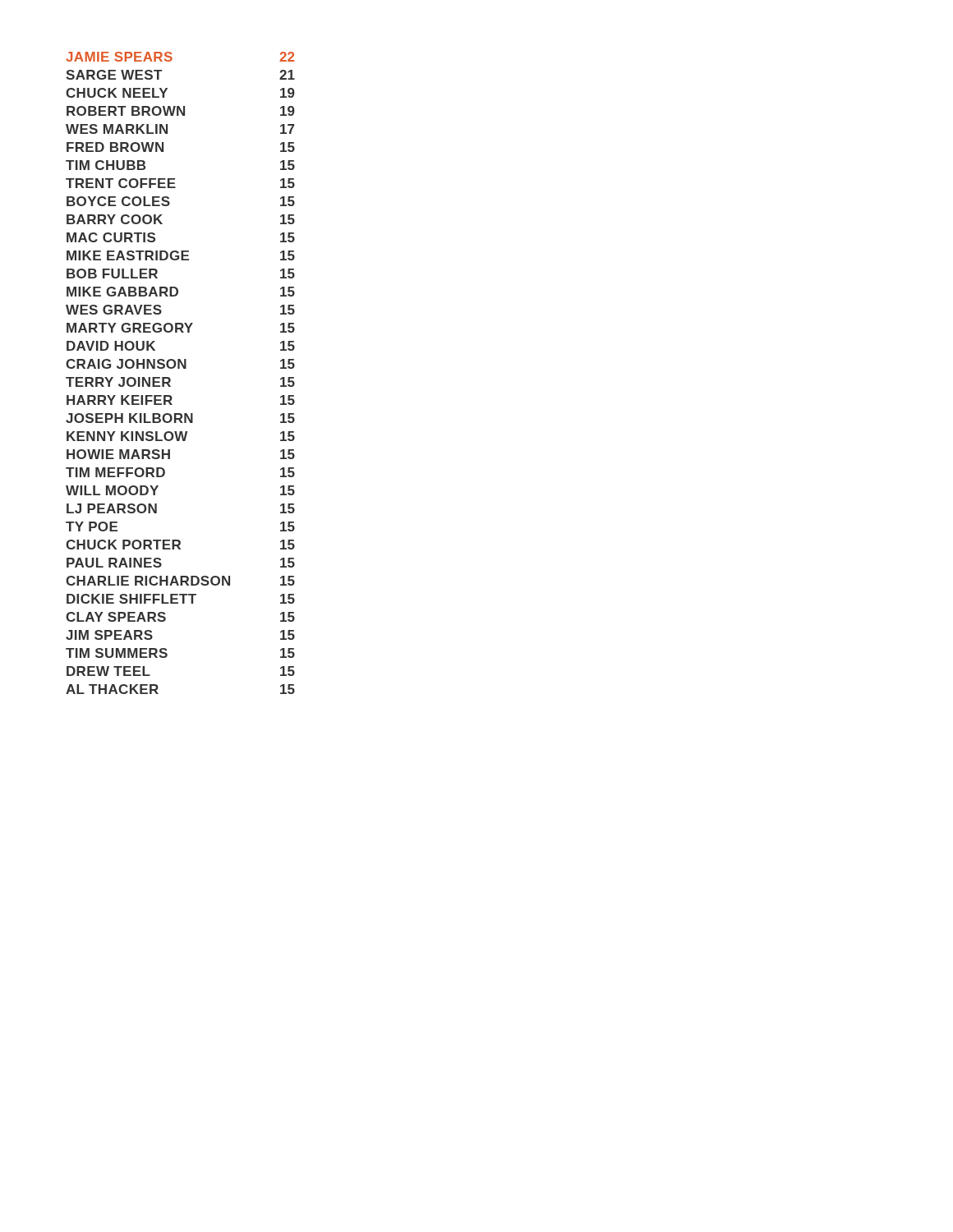Click where it says "HARRY KEIFER 15"

tap(125, 400)
